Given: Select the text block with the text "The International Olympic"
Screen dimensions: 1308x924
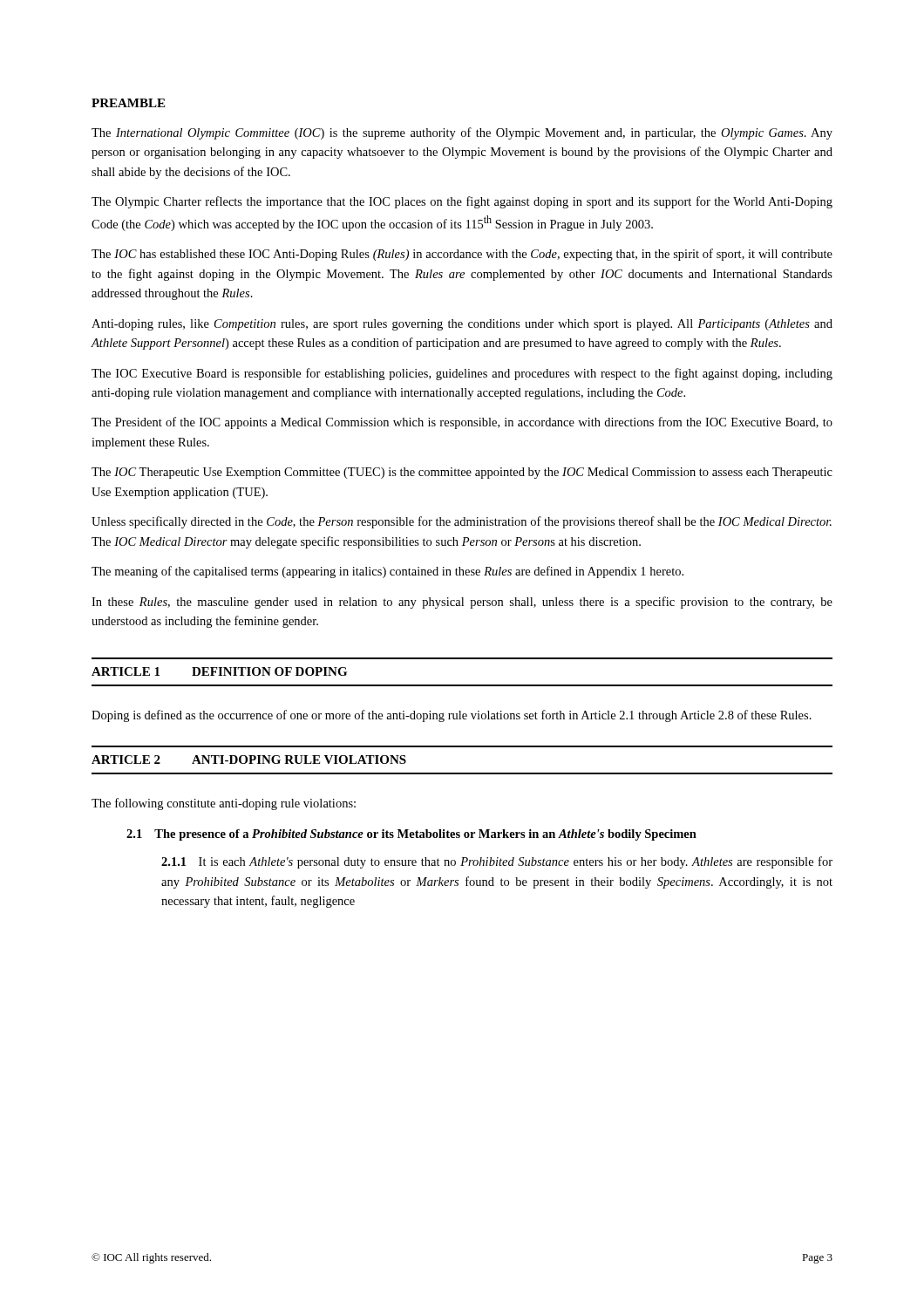Looking at the screenshot, I should point(462,152).
